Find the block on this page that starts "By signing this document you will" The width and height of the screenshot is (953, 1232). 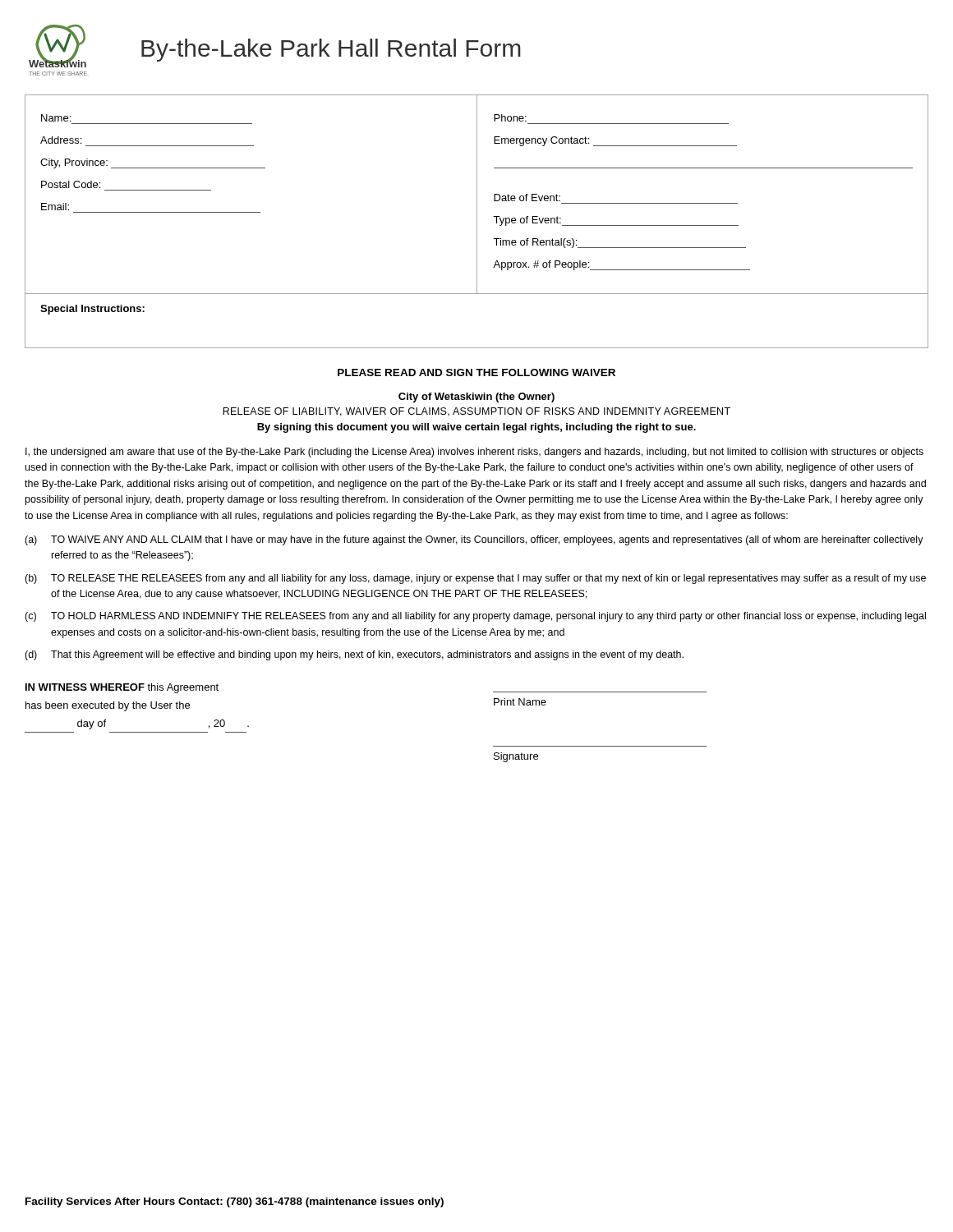click(x=476, y=427)
